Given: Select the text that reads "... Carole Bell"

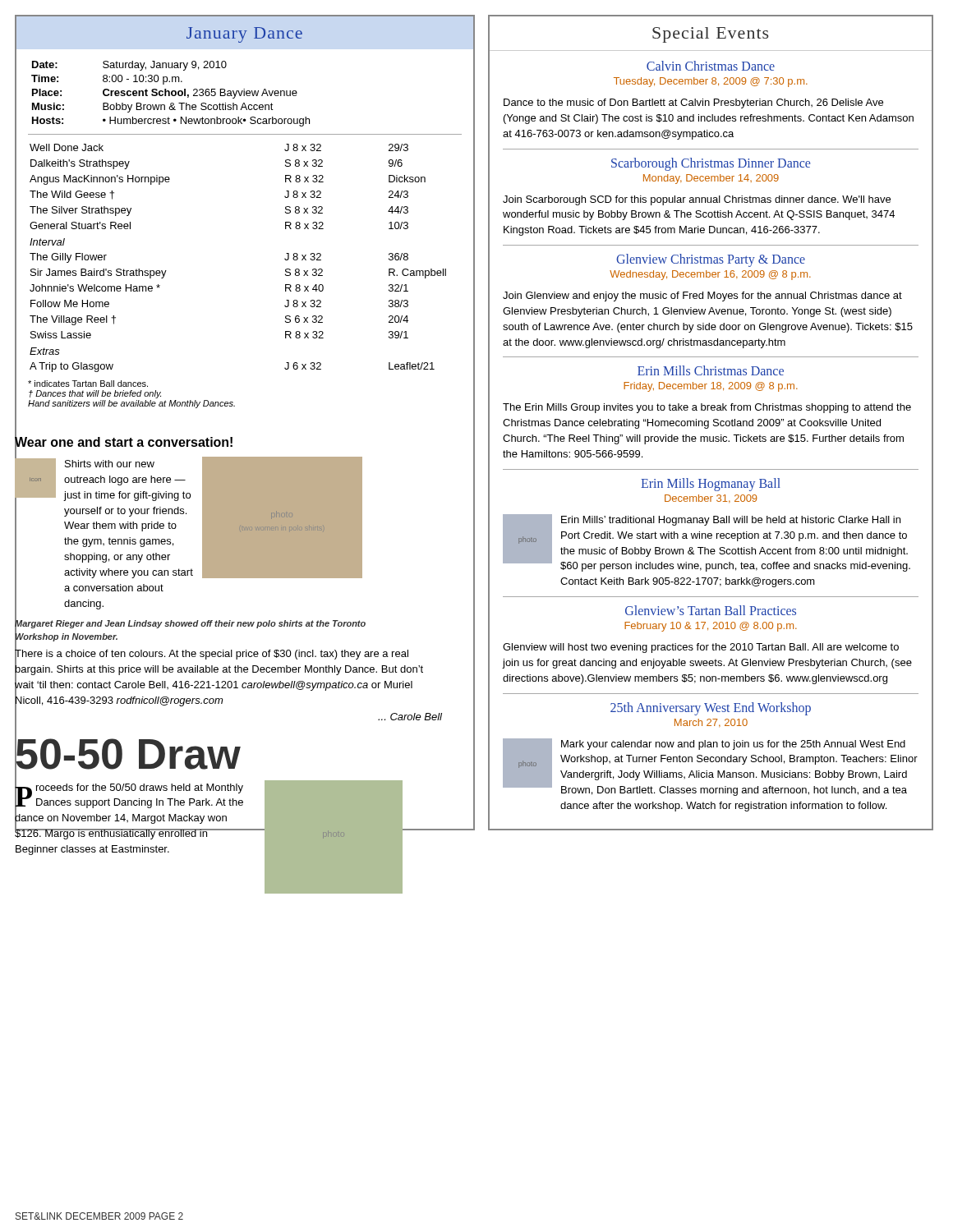Looking at the screenshot, I should (410, 716).
